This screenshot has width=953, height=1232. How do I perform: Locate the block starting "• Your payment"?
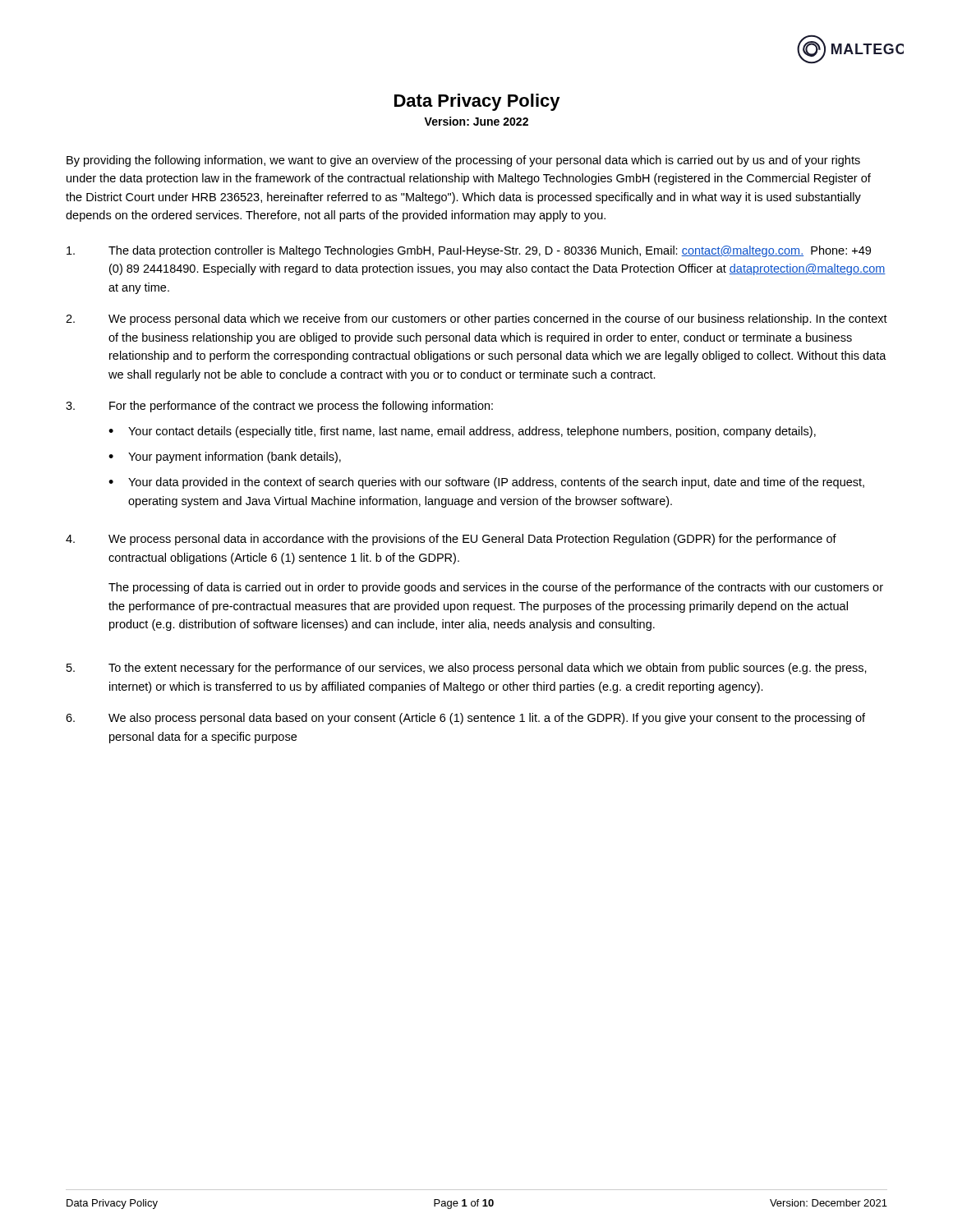[225, 457]
